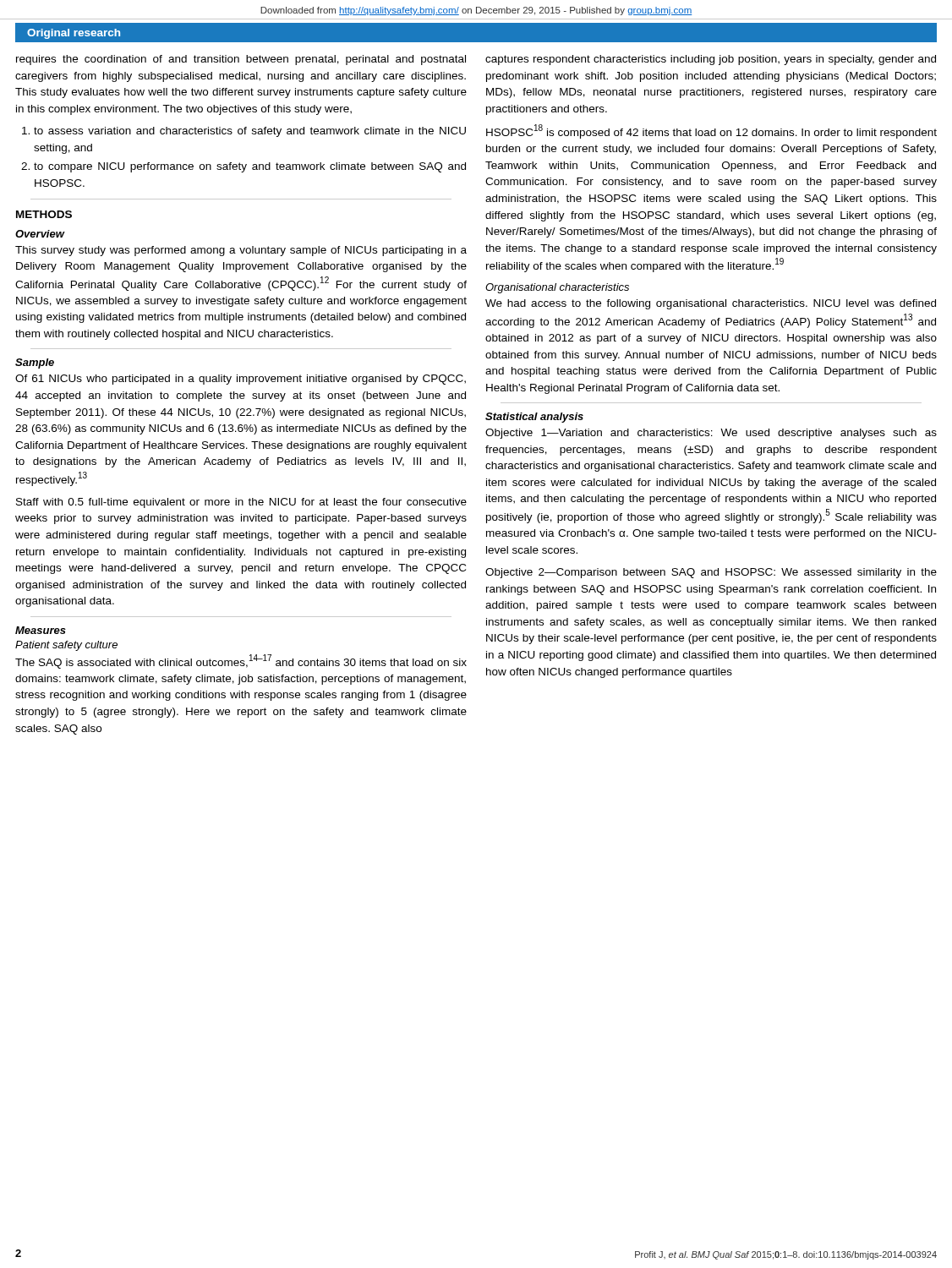Point to the block beginning "The SAQ is associated with clinical outcomes,14–17"
Screen dimensions: 1268x952
click(241, 694)
